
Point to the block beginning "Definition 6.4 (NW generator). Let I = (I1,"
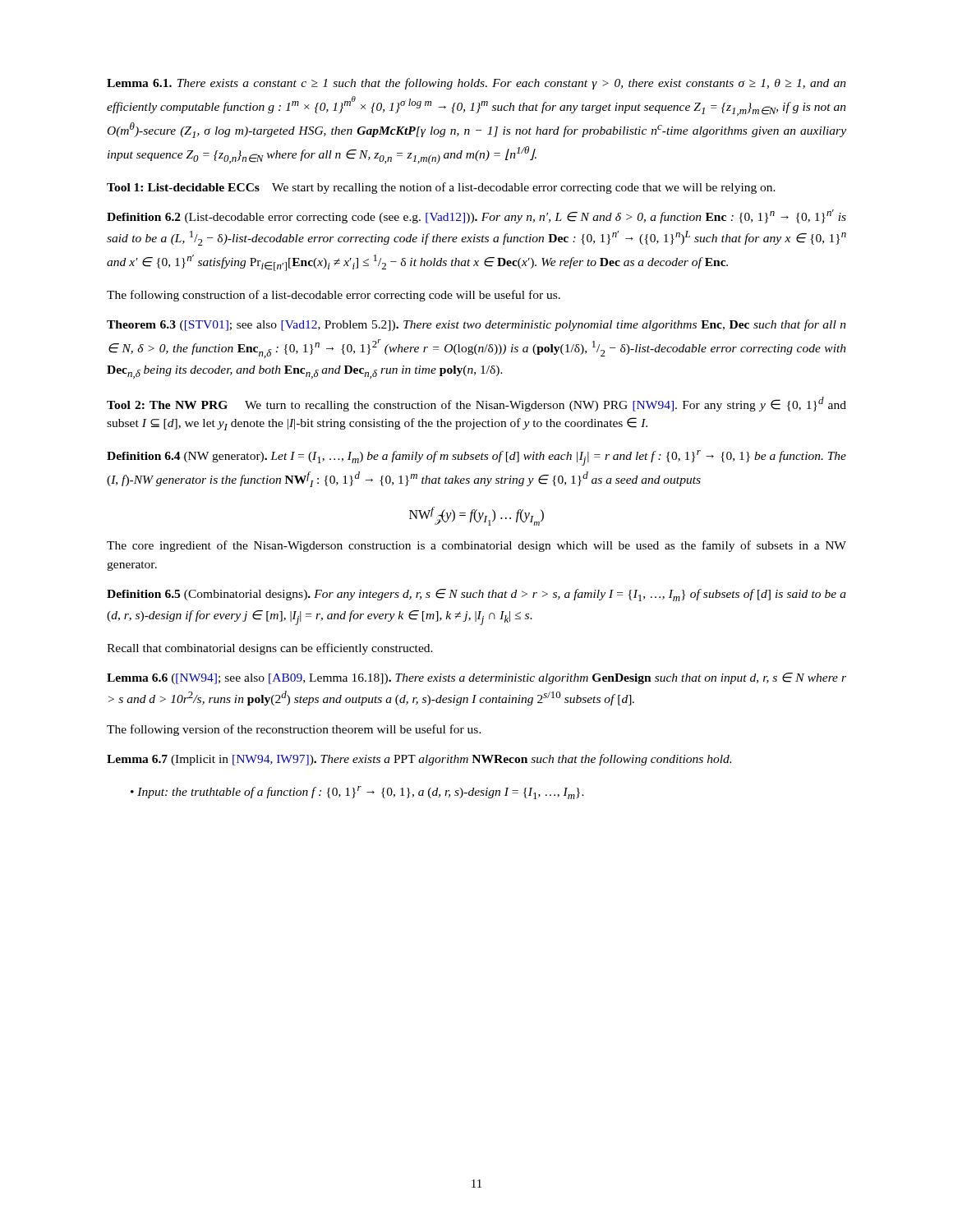pos(476,468)
